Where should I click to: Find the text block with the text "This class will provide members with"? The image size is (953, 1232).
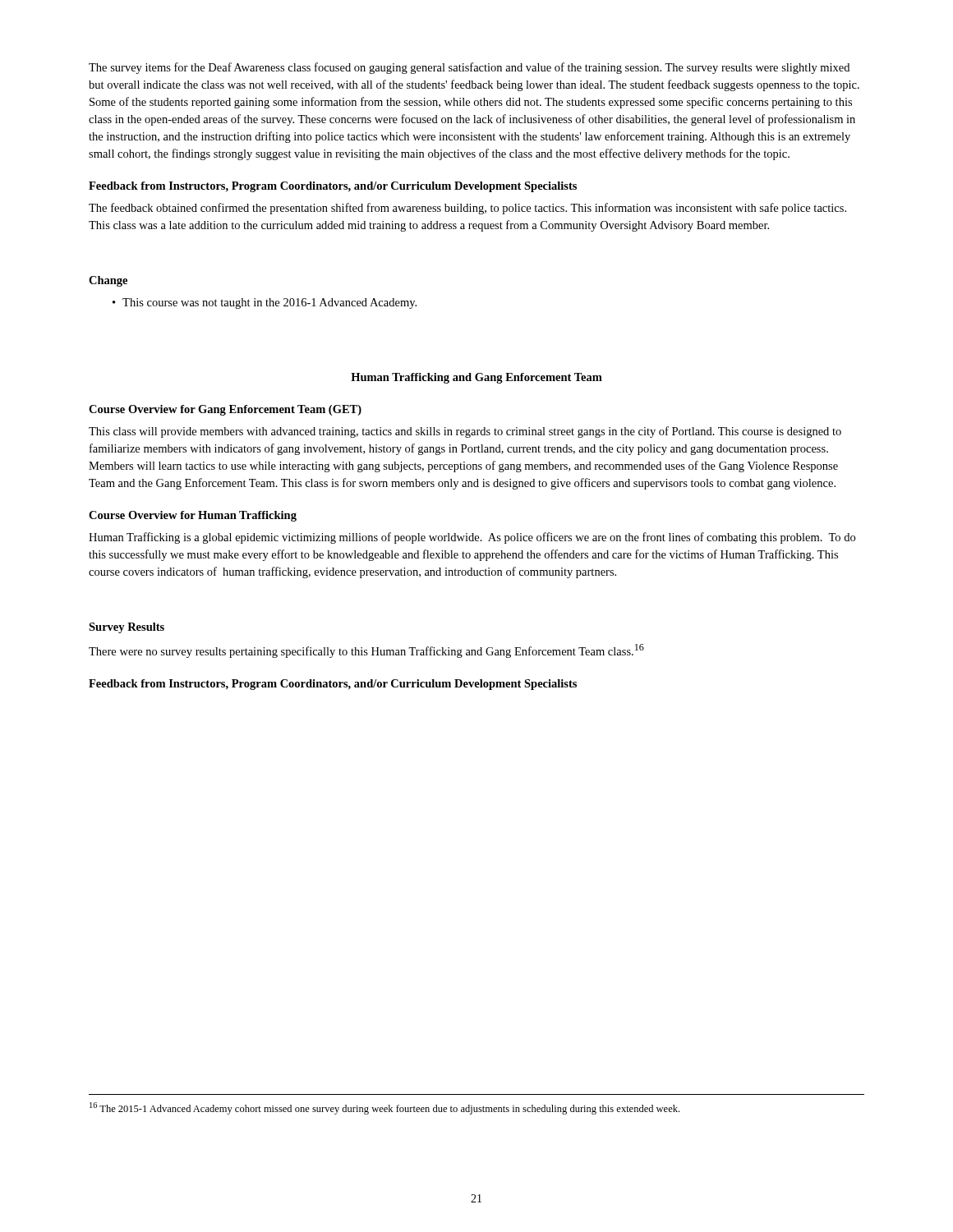[x=465, y=457]
